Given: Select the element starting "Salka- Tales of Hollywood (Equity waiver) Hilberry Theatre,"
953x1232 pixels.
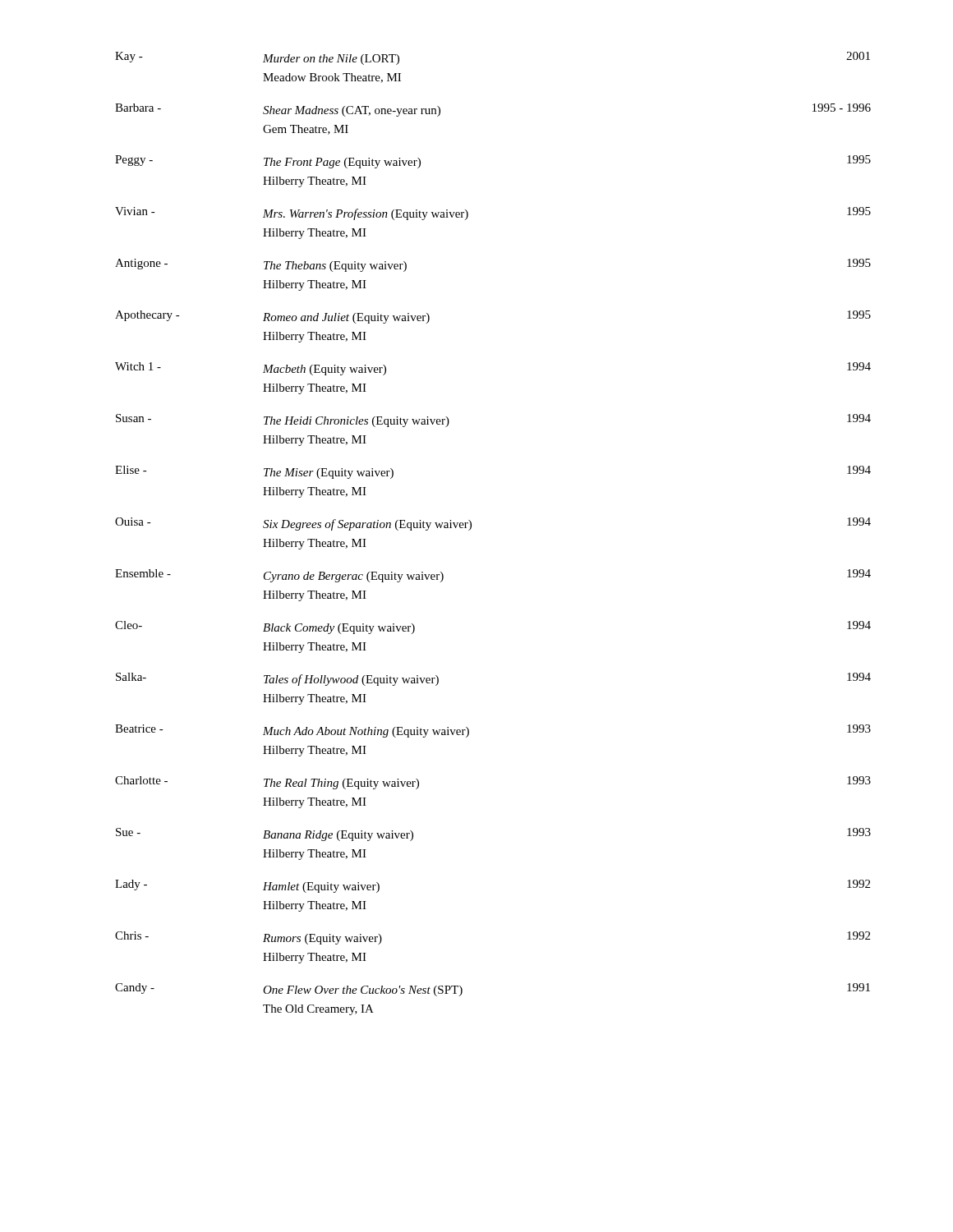Looking at the screenshot, I should (x=138, y=679).
